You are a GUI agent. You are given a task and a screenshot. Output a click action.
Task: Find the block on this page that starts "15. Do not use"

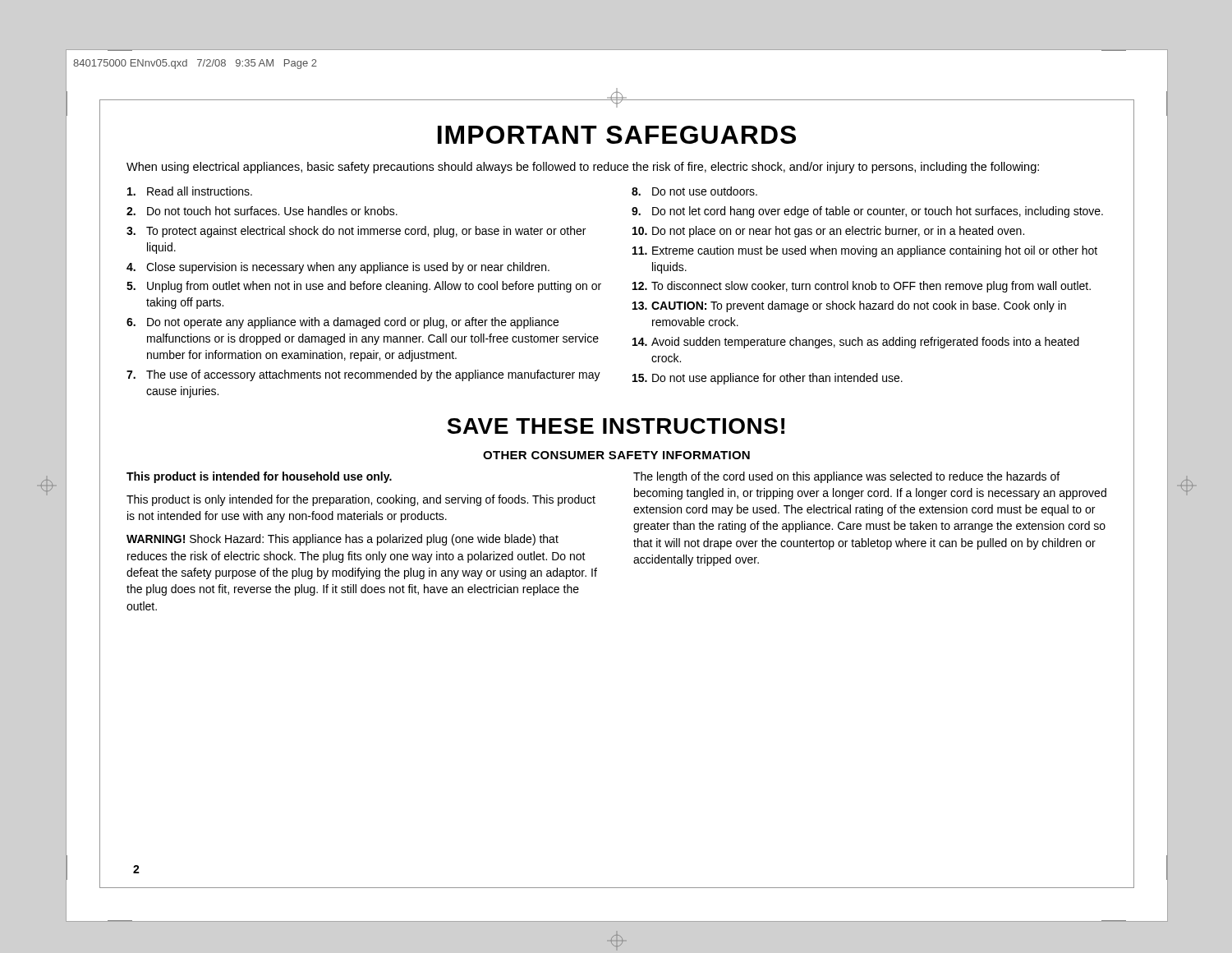(x=869, y=378)
